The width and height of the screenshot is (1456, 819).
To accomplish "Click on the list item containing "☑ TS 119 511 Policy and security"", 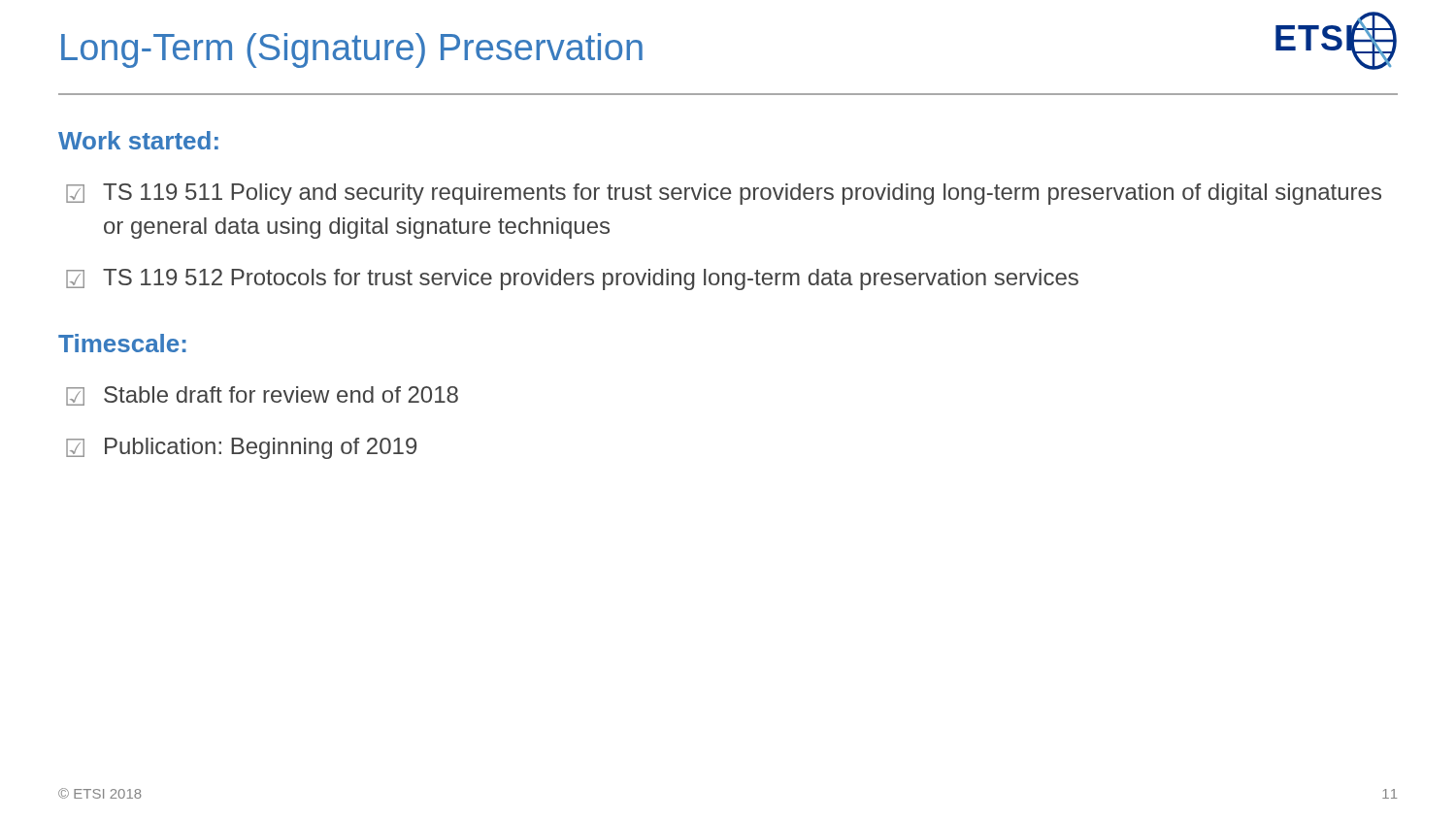I will [x=728, y=209].
